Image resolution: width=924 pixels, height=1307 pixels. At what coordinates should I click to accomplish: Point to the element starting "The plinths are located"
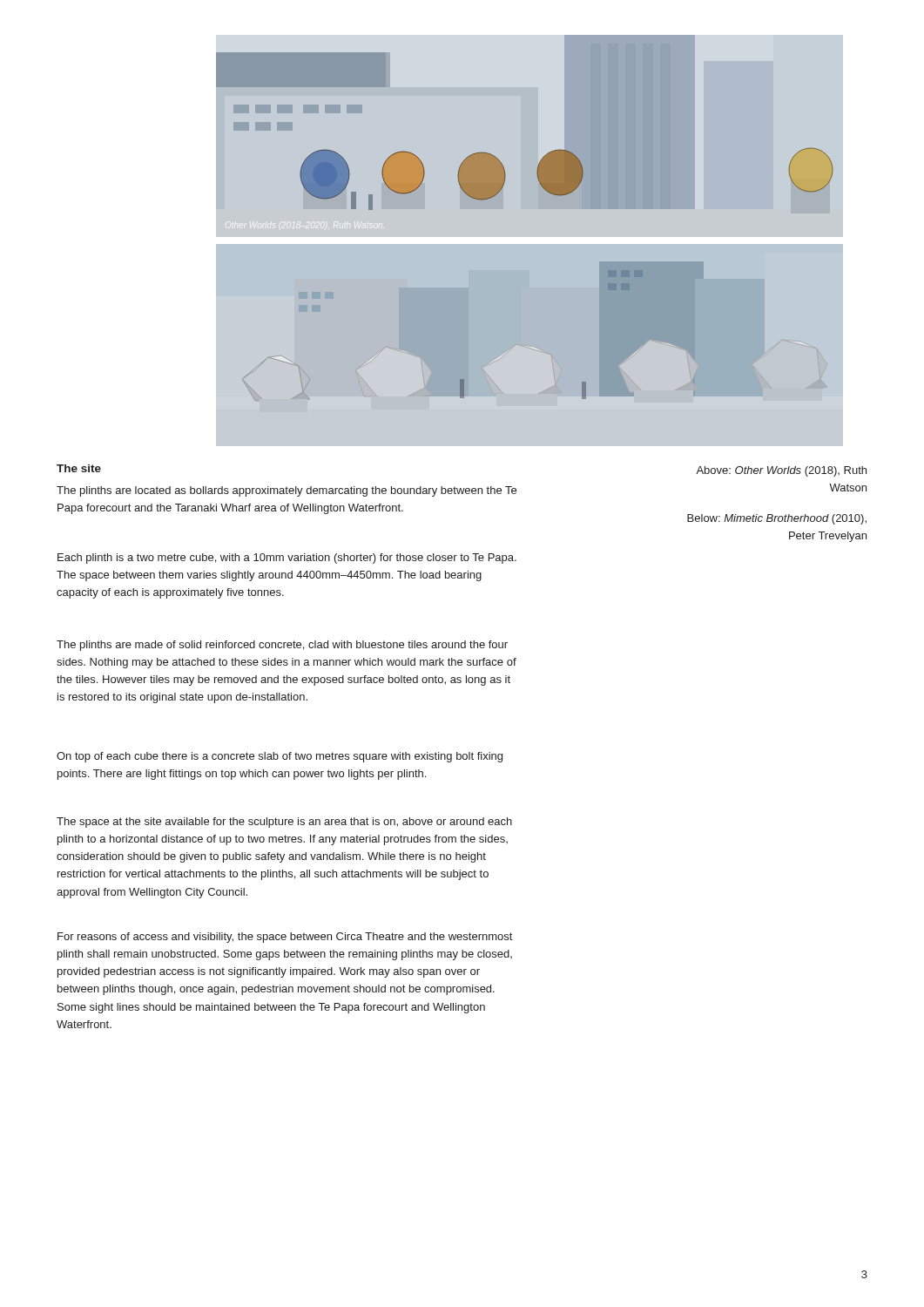click(287, 499)
